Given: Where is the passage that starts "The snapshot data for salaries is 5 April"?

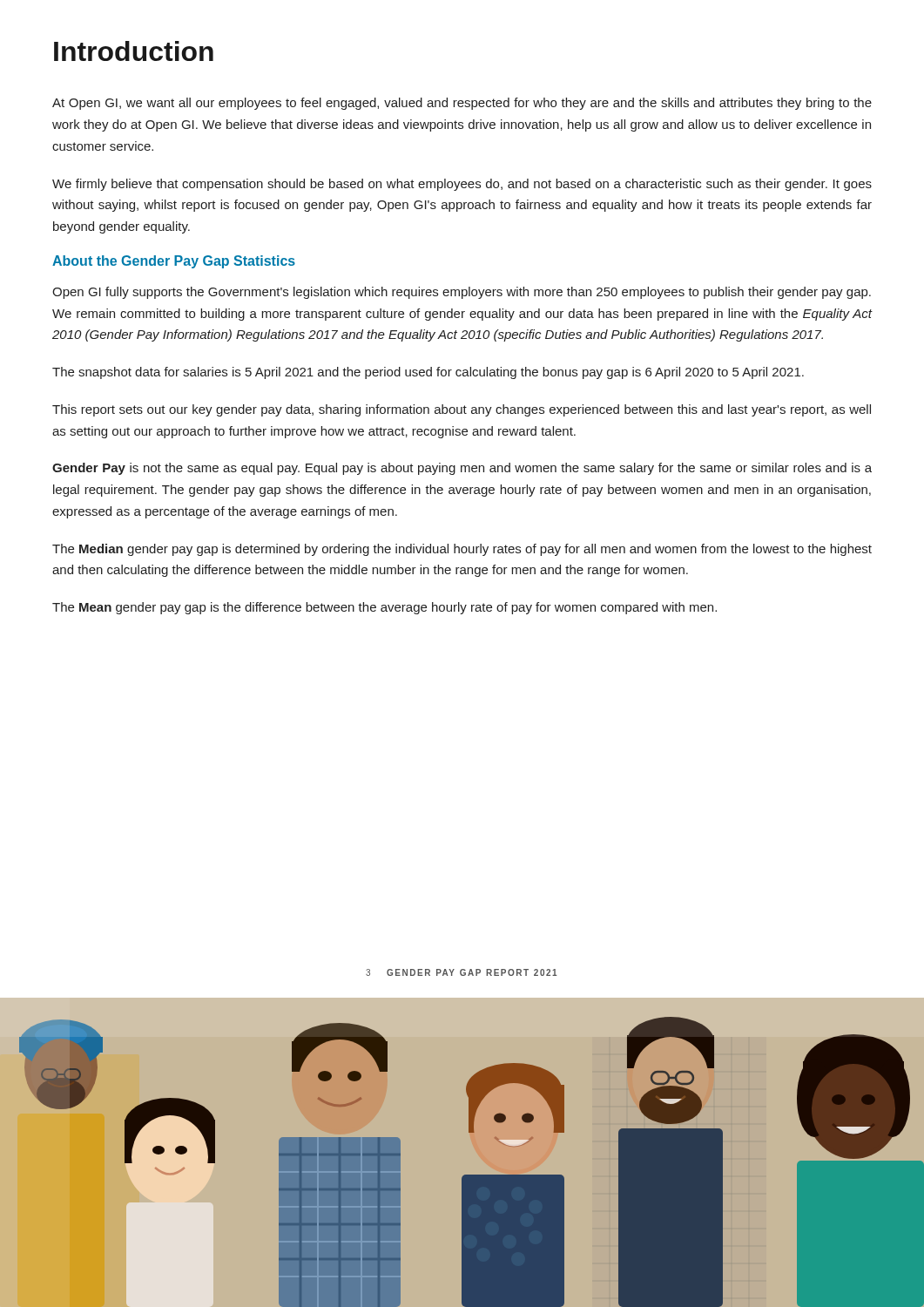Looking at the screenshot, I should tap(428, 372).
